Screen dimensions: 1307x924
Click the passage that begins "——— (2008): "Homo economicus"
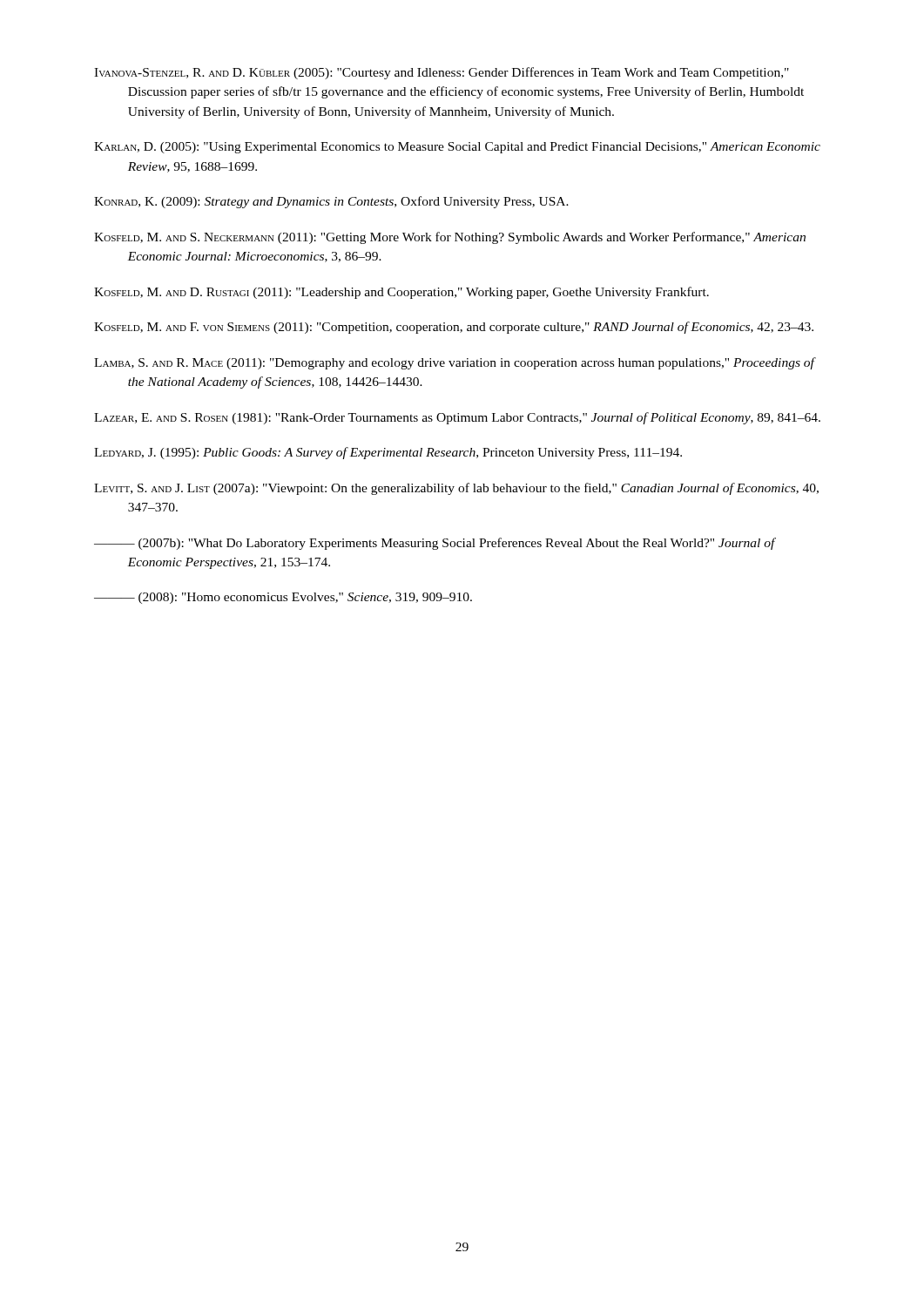point(462,597)
